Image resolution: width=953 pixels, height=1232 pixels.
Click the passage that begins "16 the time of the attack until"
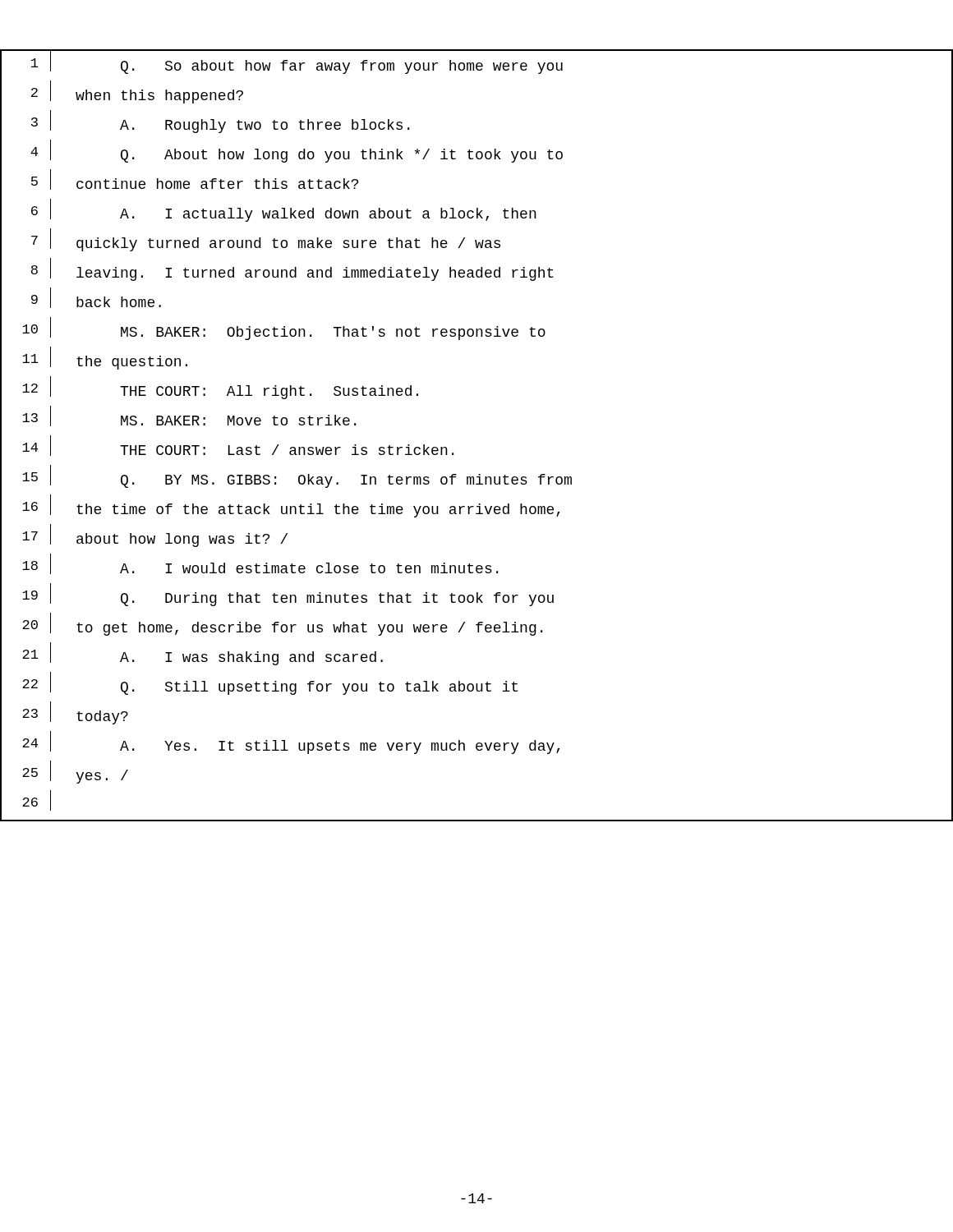(476, 509)
